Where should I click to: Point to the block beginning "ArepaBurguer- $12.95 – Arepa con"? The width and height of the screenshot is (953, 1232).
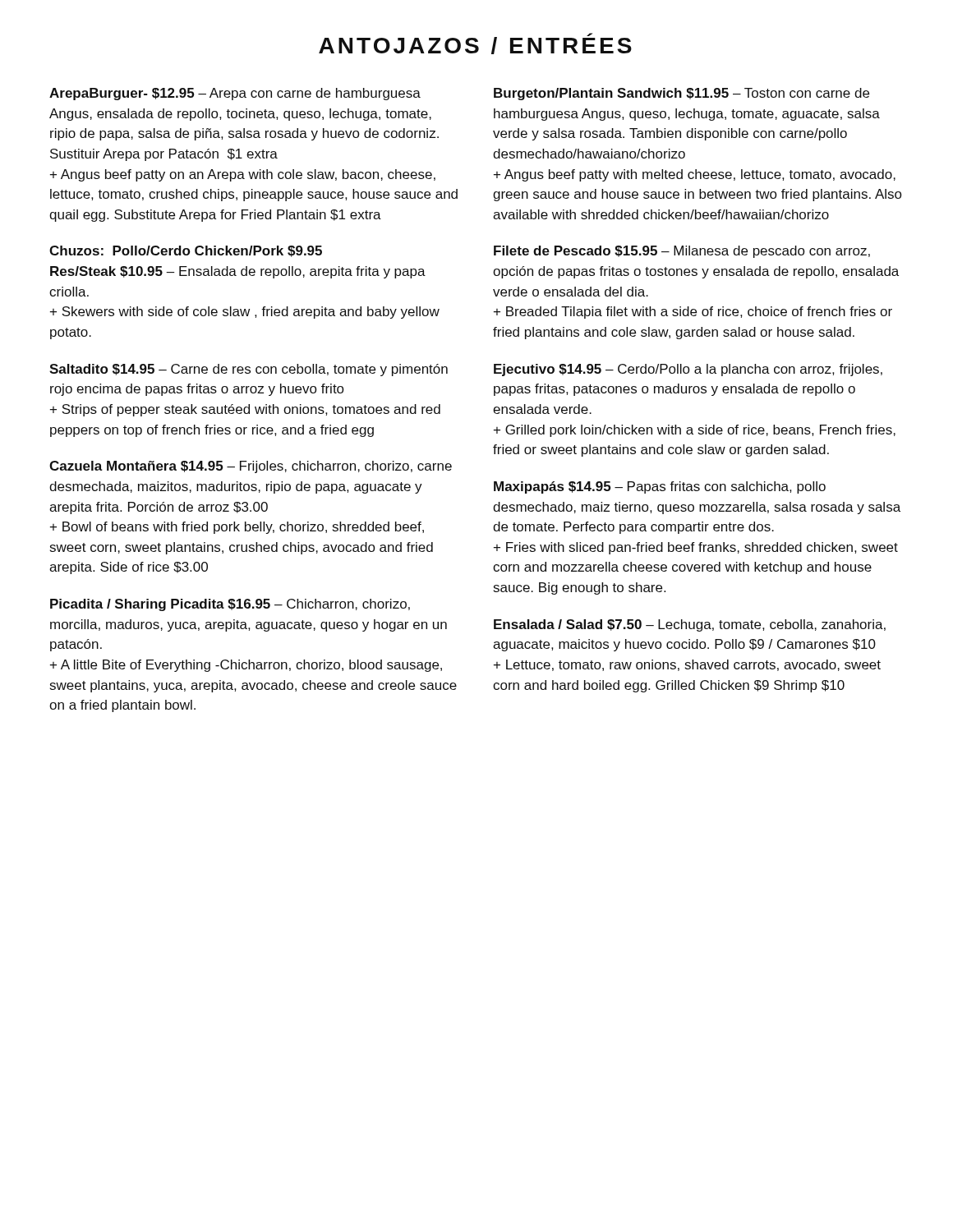click(x=255, y=155)
